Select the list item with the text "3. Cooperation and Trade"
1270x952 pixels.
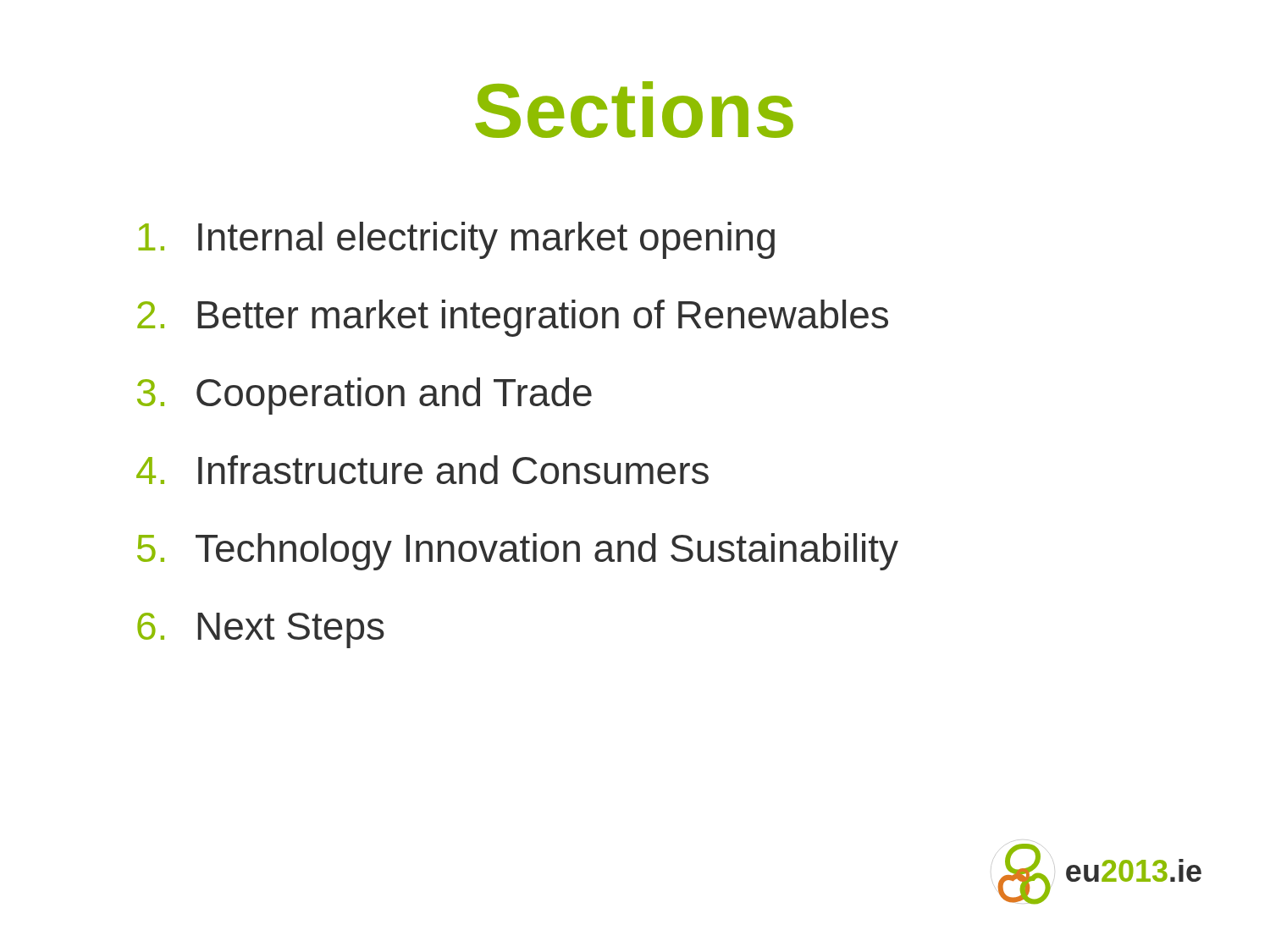(364, 393)
